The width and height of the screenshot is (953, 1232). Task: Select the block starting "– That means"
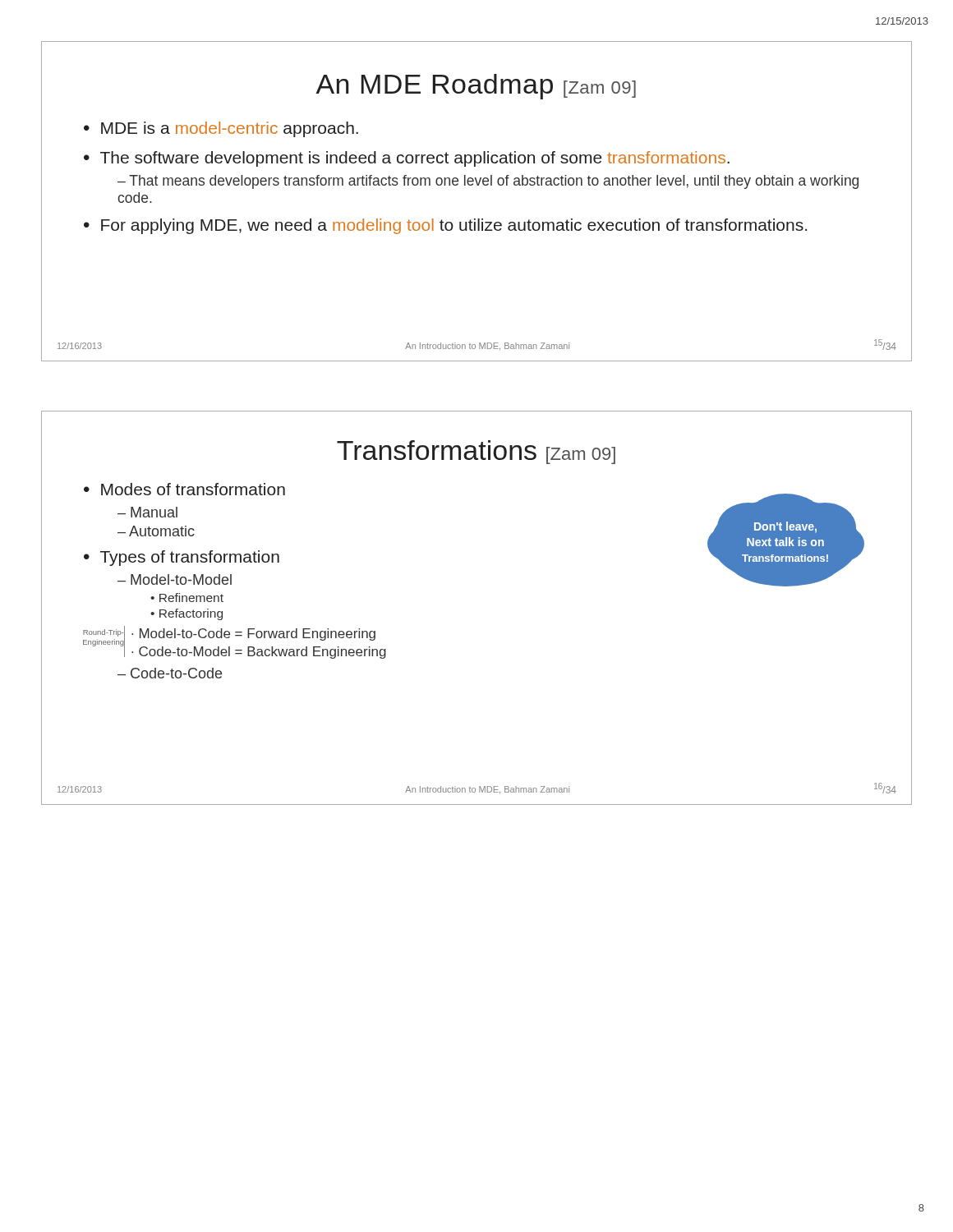click(489, 189)
